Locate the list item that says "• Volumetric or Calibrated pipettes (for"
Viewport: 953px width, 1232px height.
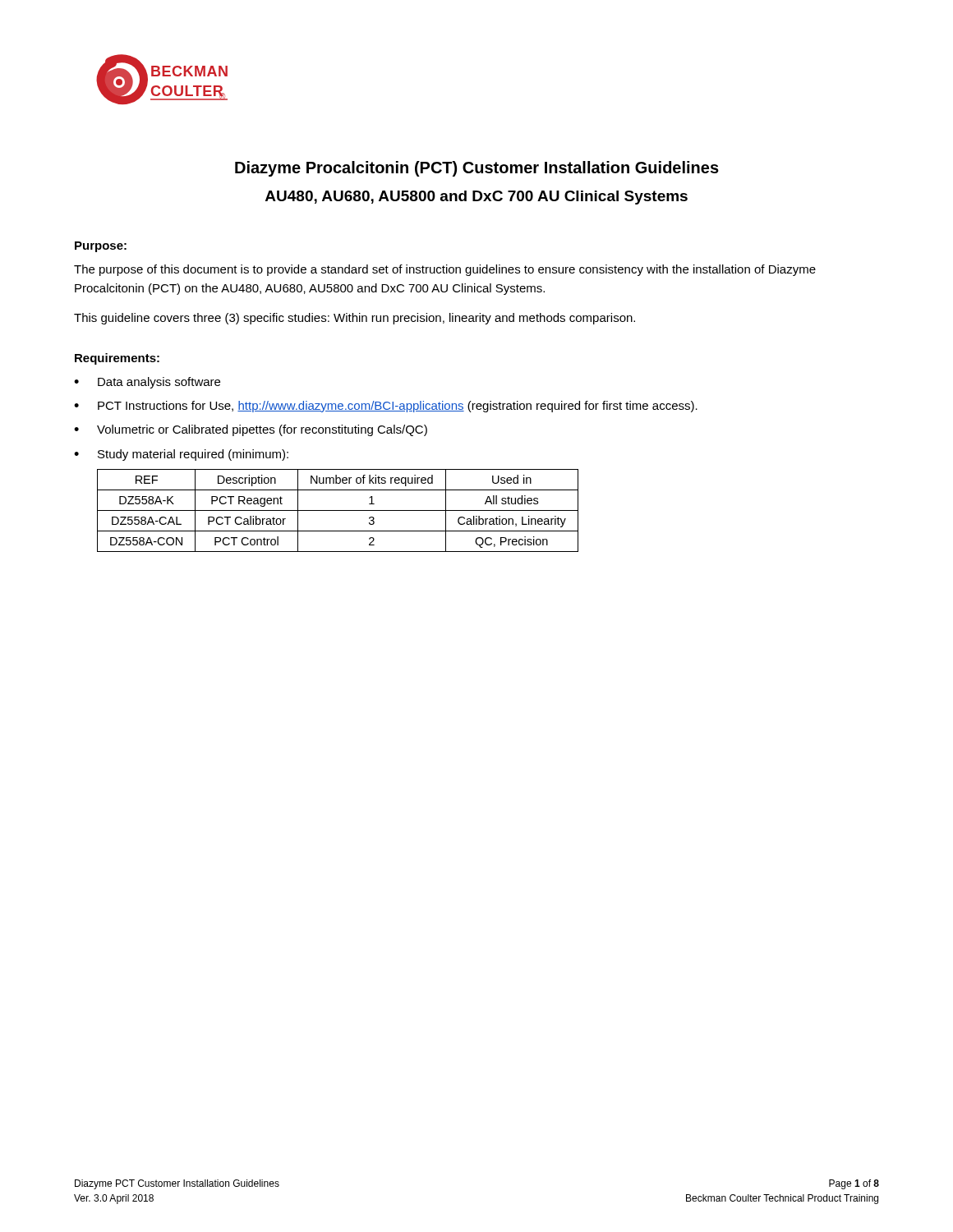click(251, 430)
